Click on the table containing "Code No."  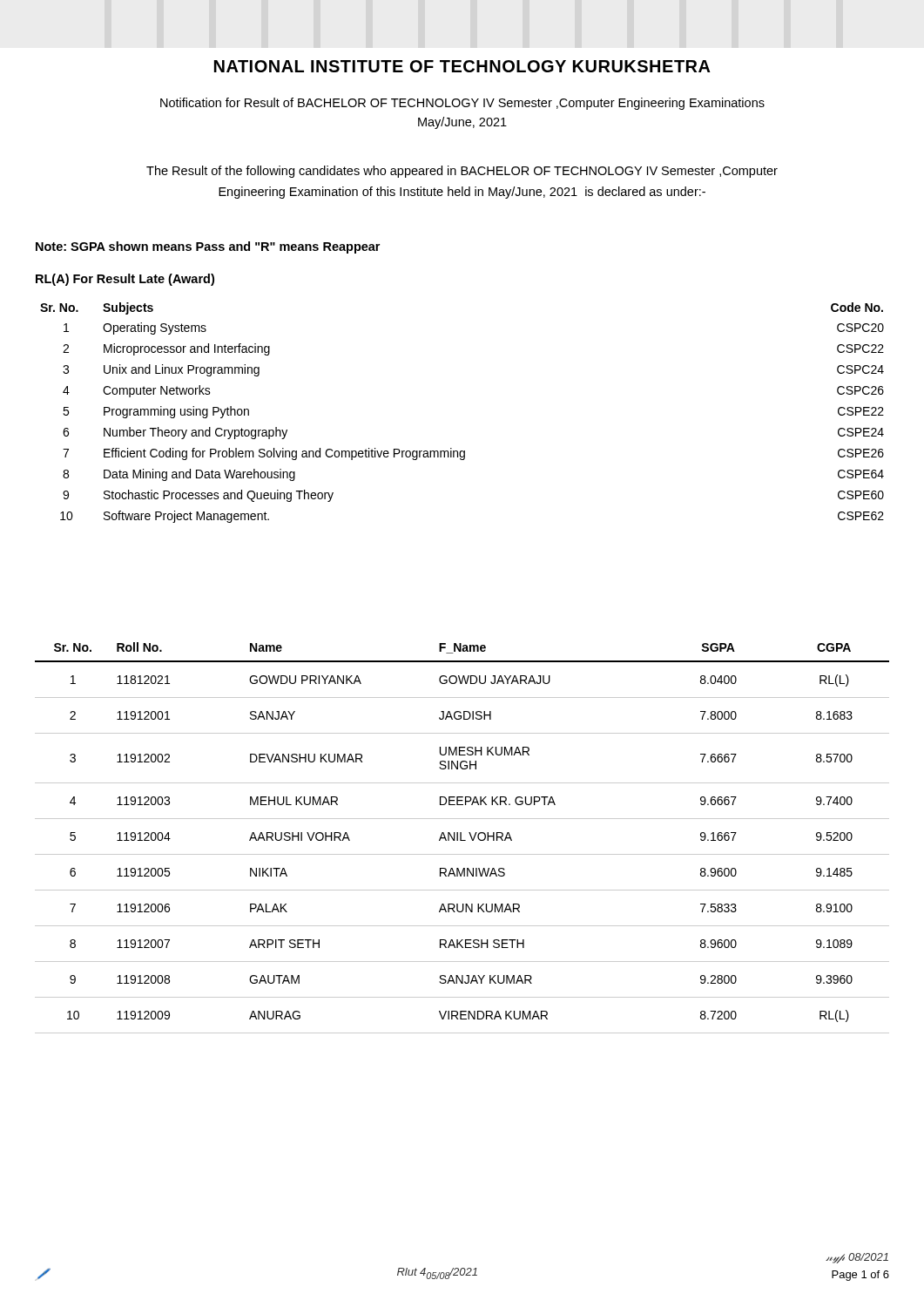pyautogui.click(x=462, y=412)
